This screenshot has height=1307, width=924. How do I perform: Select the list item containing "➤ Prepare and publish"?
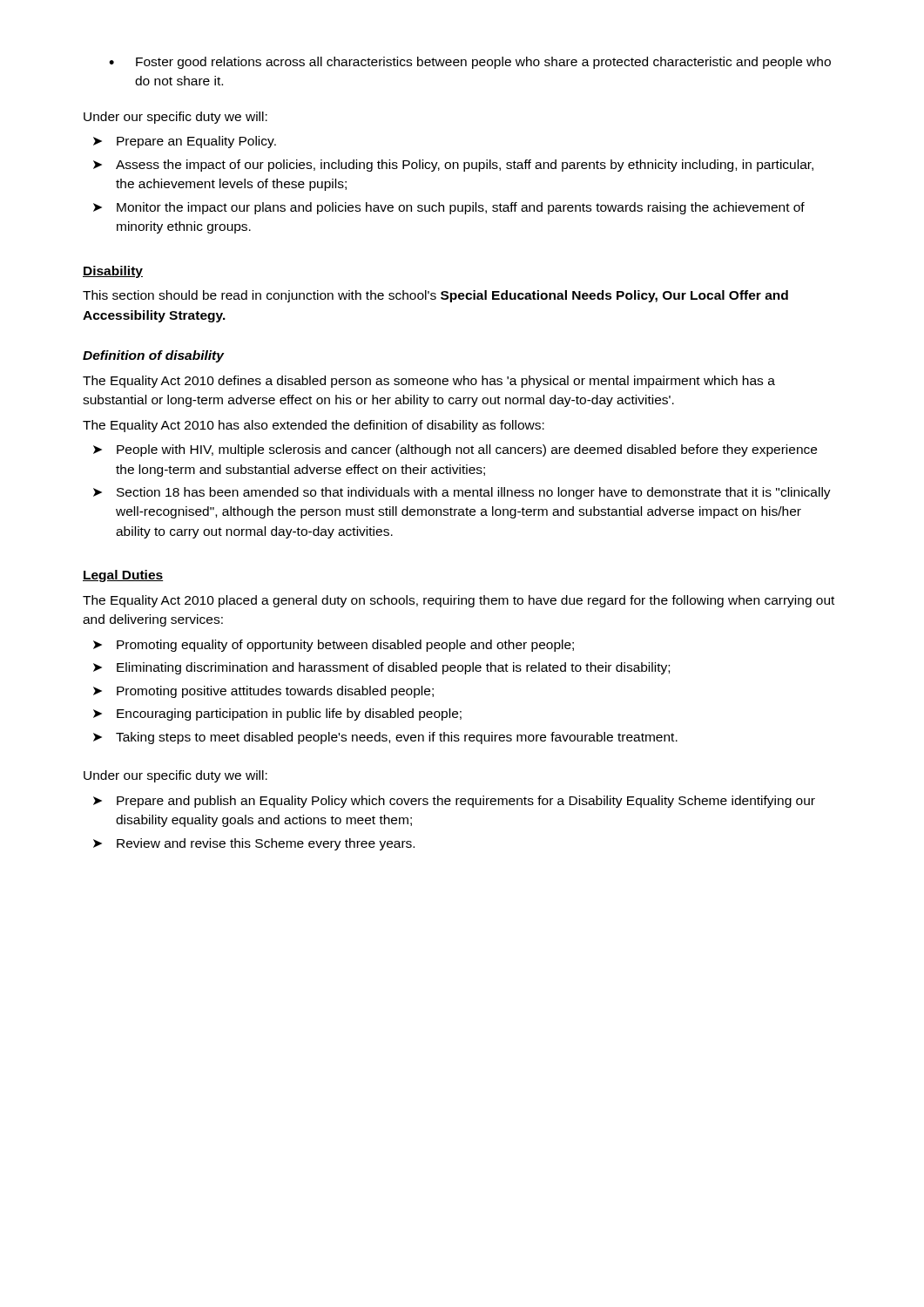pyautogui.click(x=464, y=810)
